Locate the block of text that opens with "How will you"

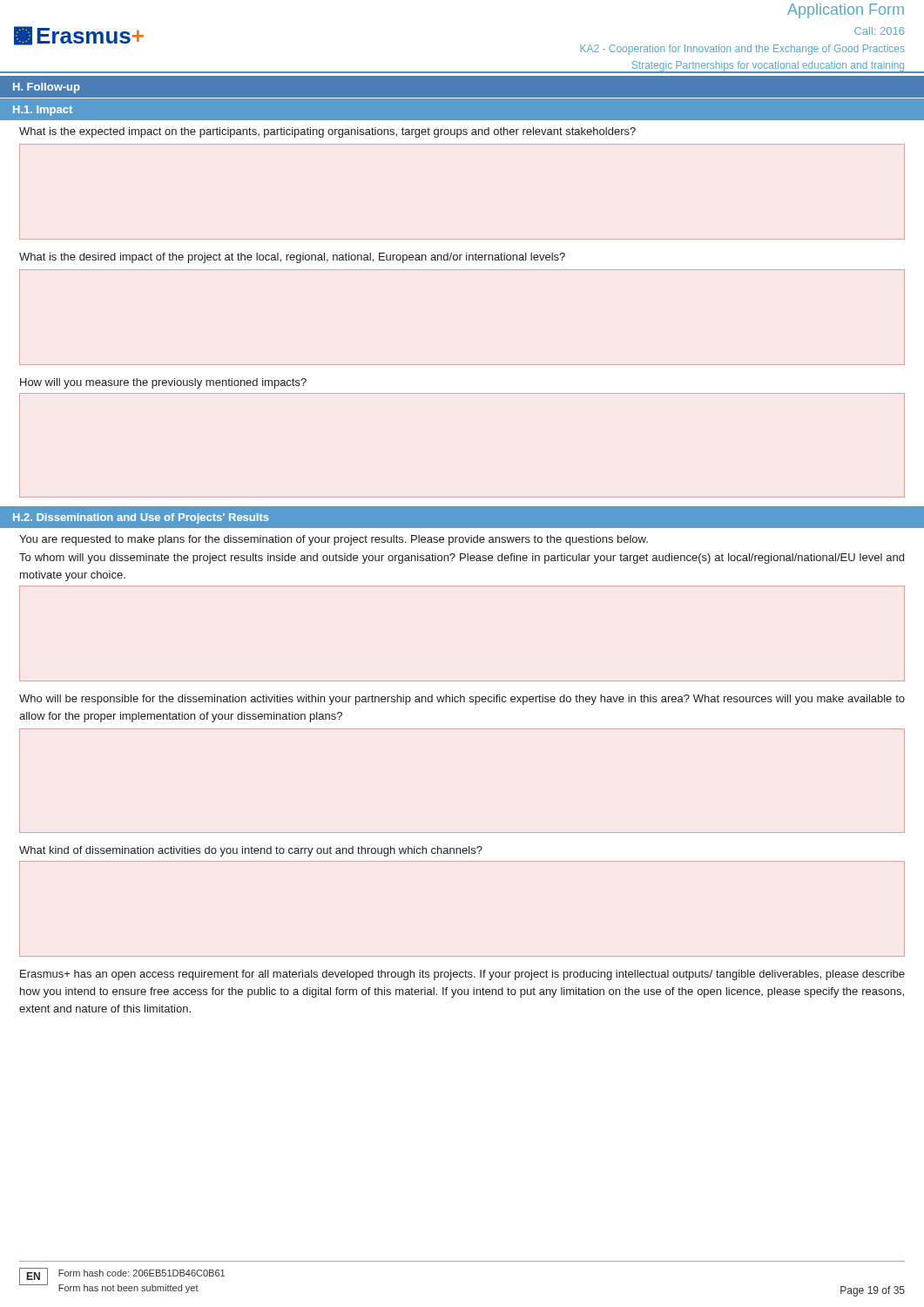point(163,382)
